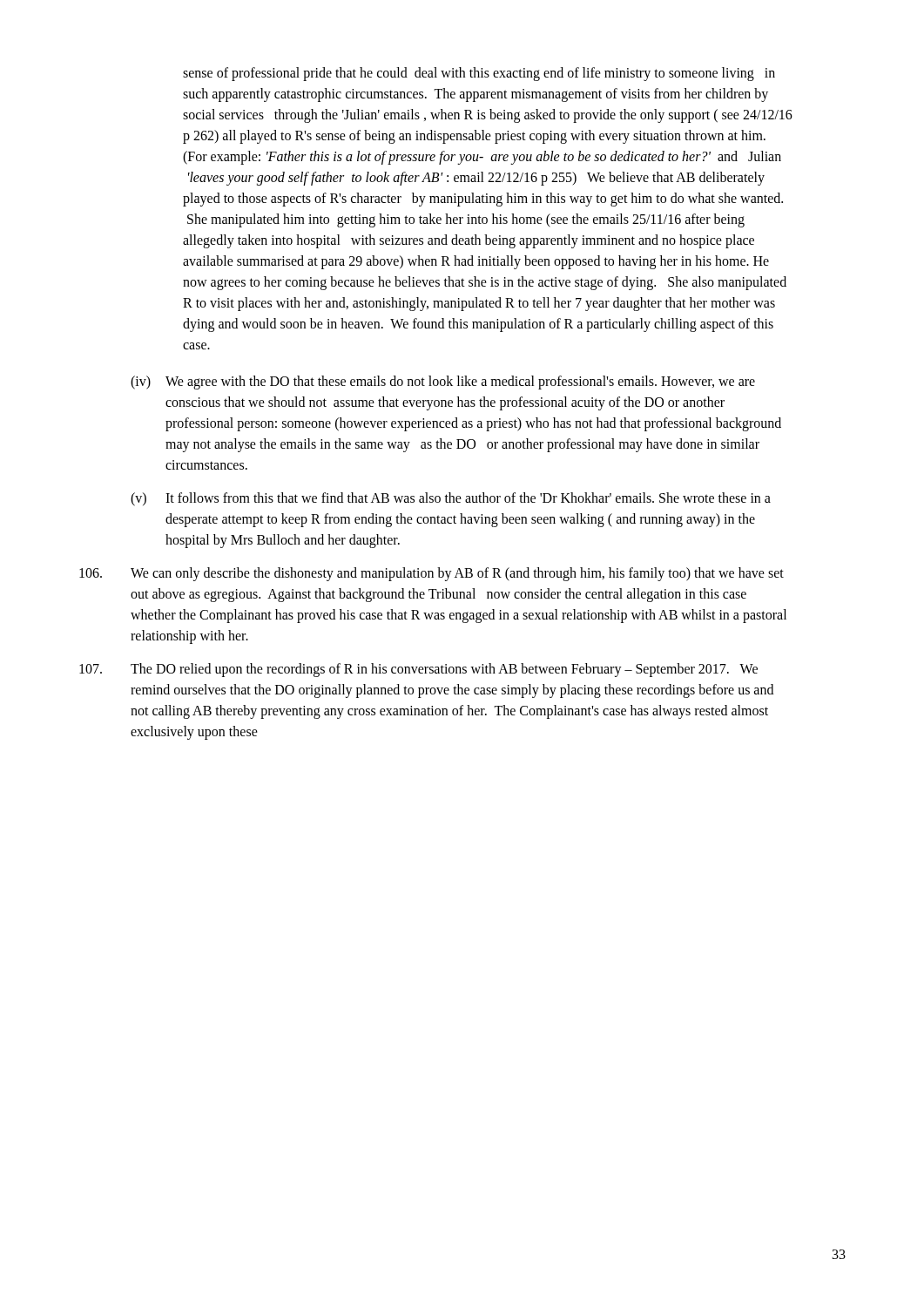Click on the region starting "We can only describe"
The height and width of the screenshot is (1307, 924).
coord(436,605)
